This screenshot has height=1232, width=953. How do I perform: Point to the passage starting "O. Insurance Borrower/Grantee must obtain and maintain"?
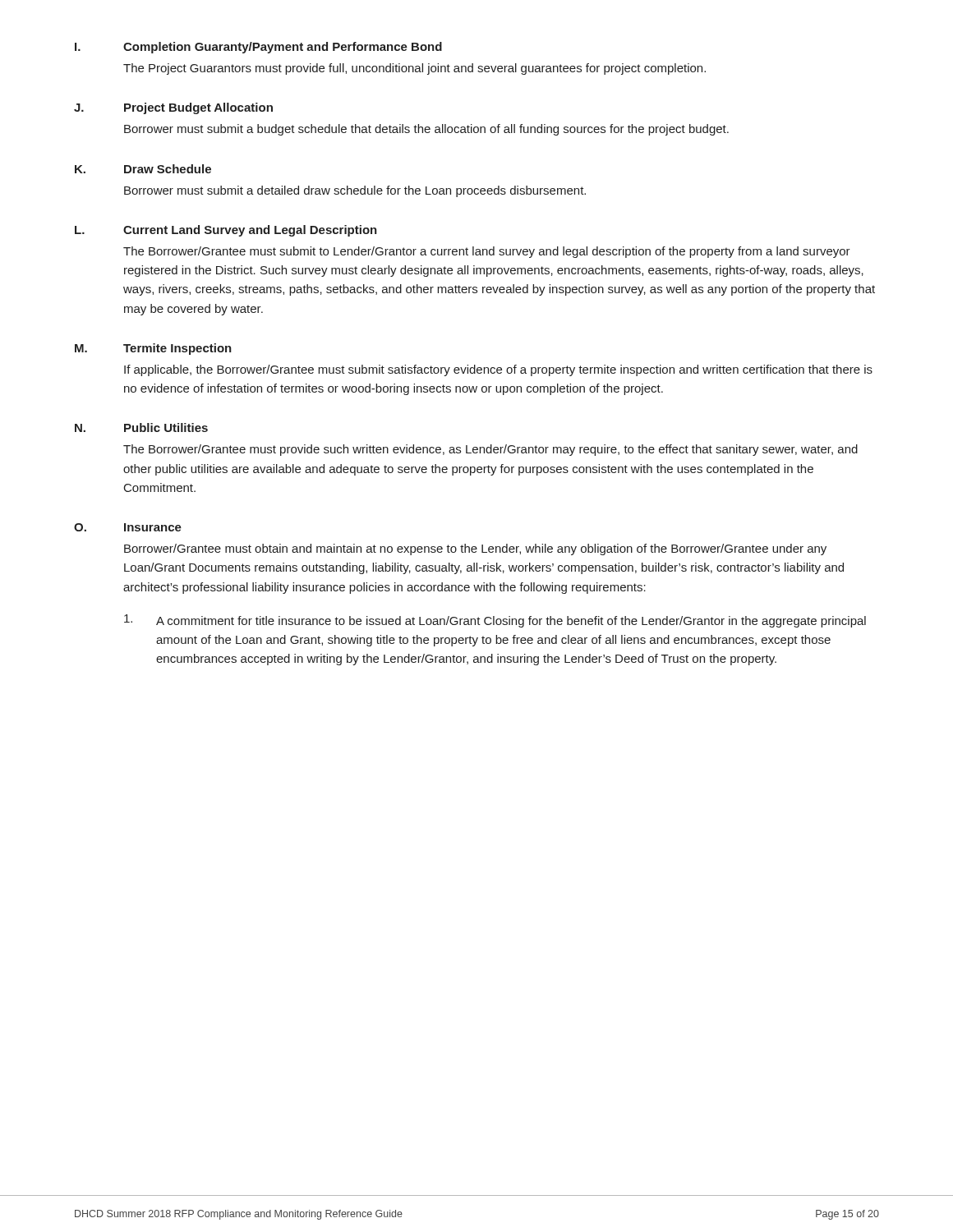[x=476, y=594]
